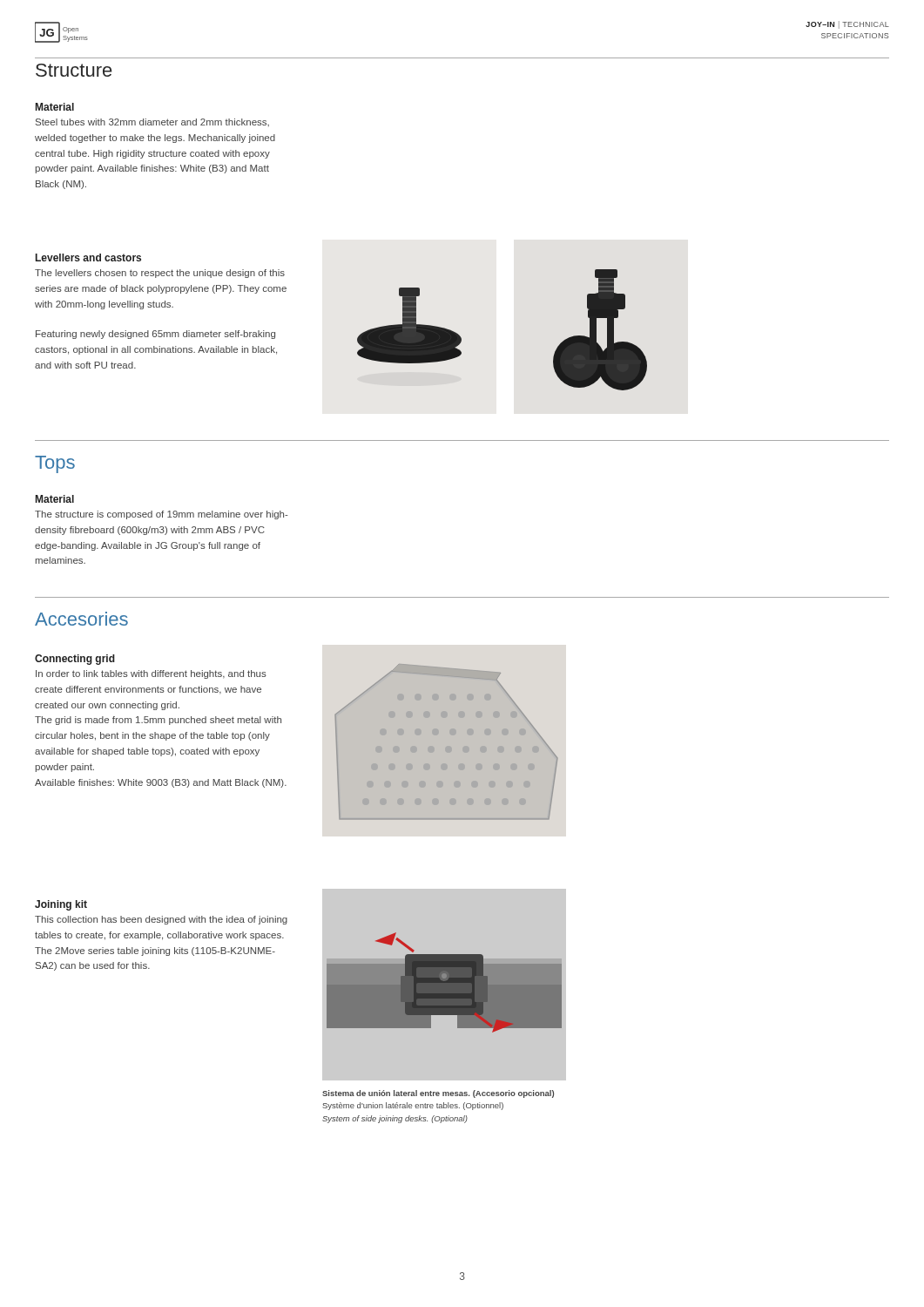Click the passage that begins "Featuring newly designed 65mm diameter self-braking castors, optional"
Screen dimensions: 1307x924
tap(163, 350)
